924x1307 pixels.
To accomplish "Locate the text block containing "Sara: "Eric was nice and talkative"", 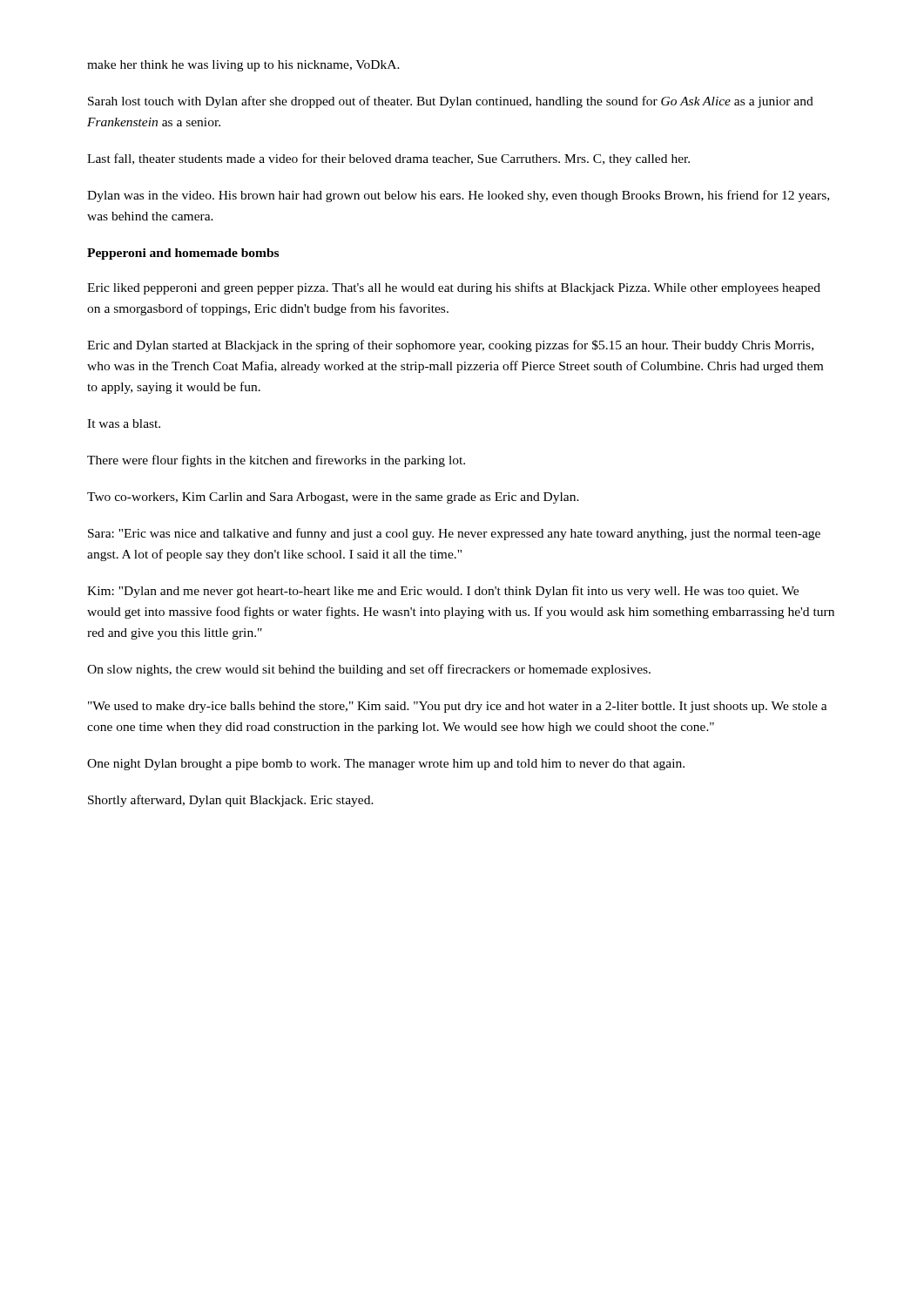I will click(454, 544).
